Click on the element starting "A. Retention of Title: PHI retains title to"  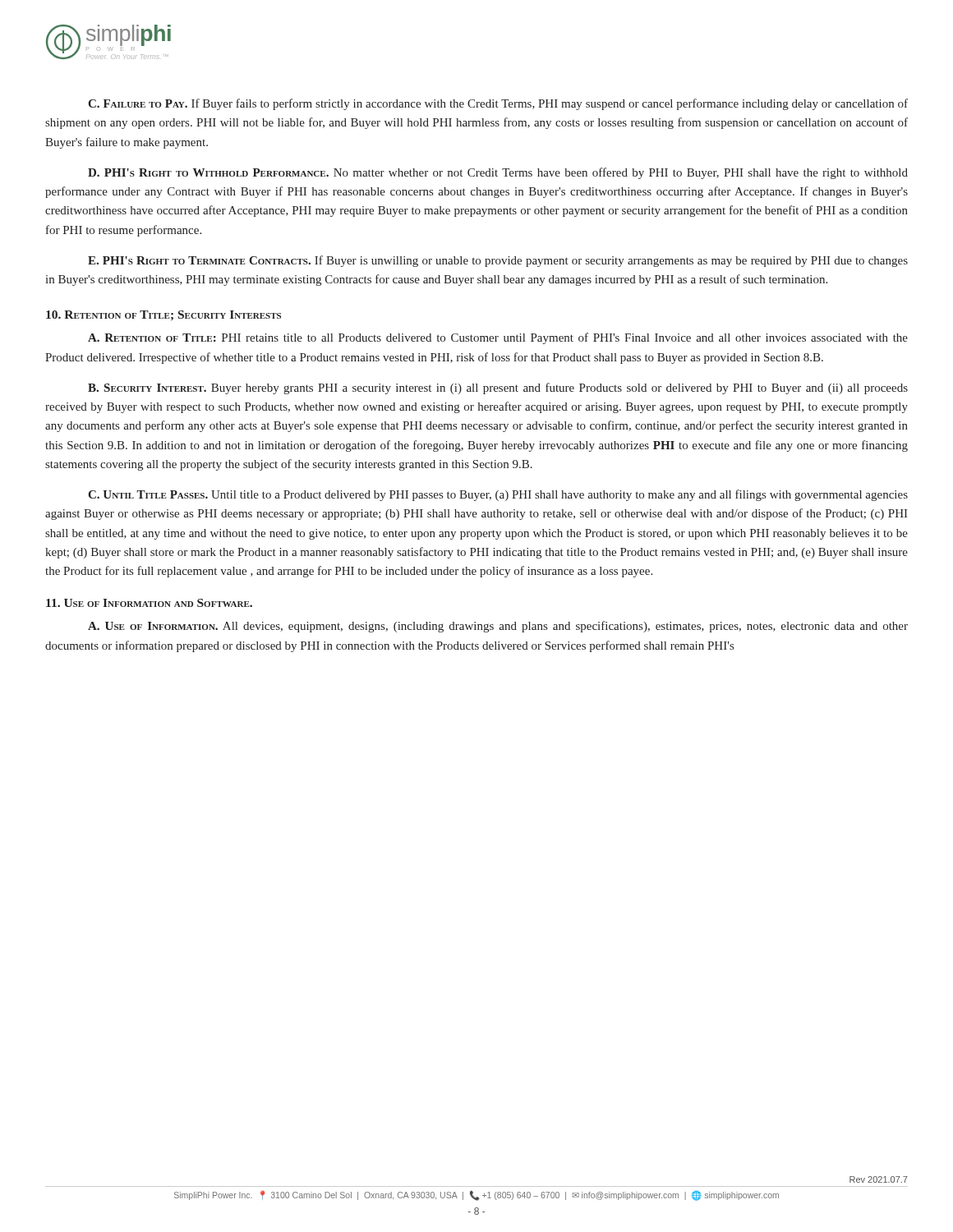click(x=476, y=347)
